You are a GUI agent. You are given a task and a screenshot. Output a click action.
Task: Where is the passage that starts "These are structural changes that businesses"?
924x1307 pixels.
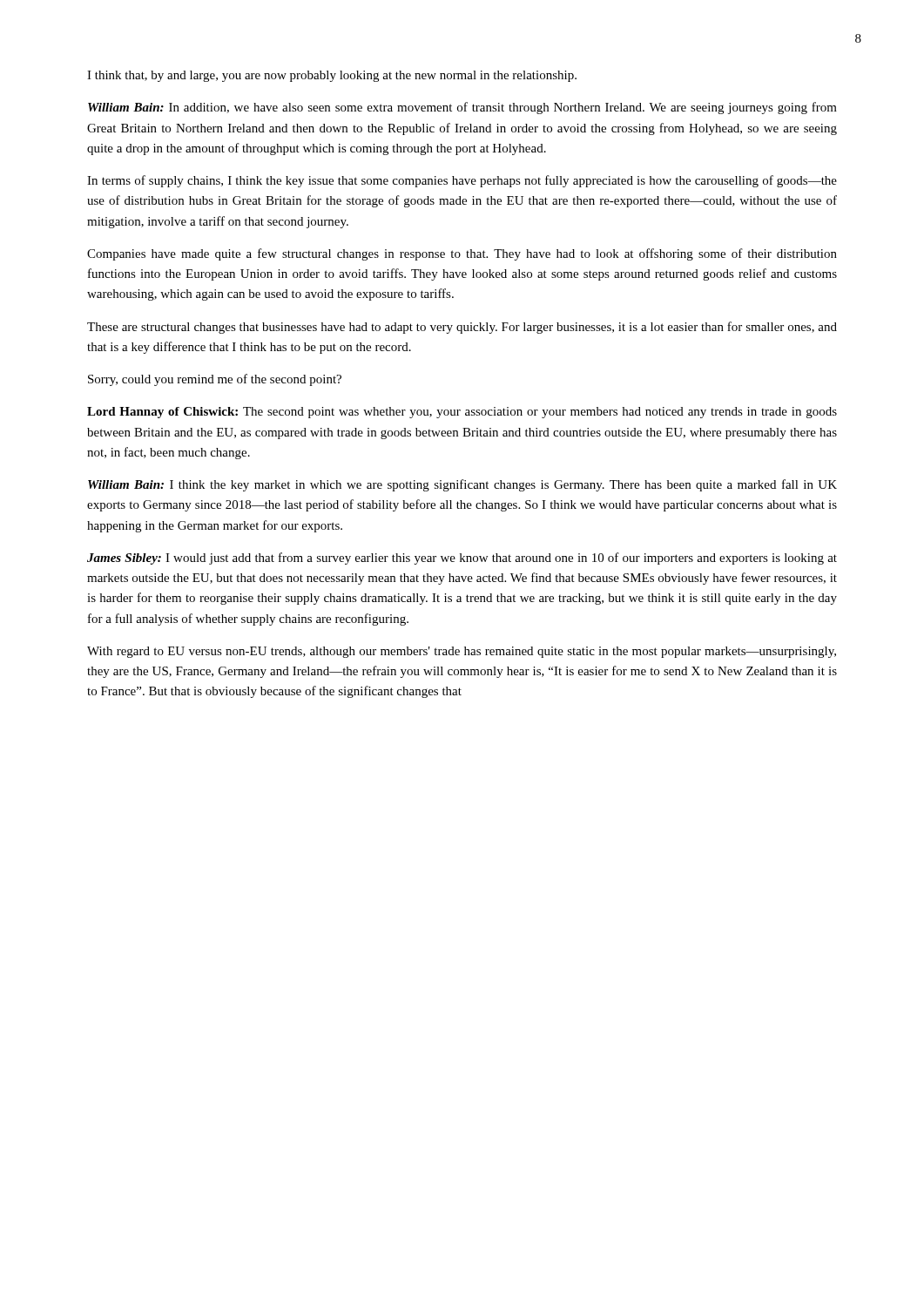click(462, 336)
